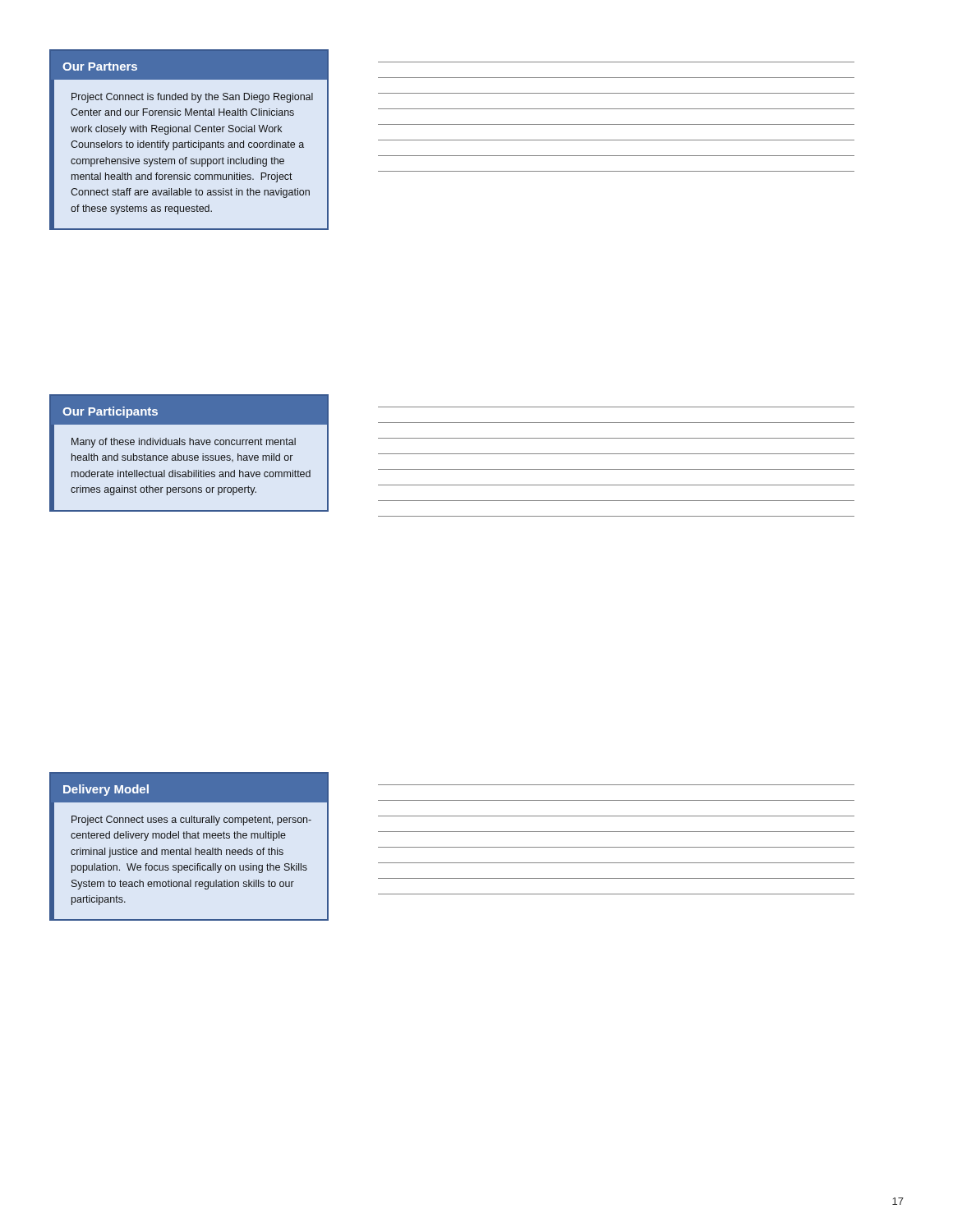Where is the passage that starts "Many of these individuals have concurrent mental health"?
The height and width of the screenshot is (1232, 953).
(x=191, y=466)
